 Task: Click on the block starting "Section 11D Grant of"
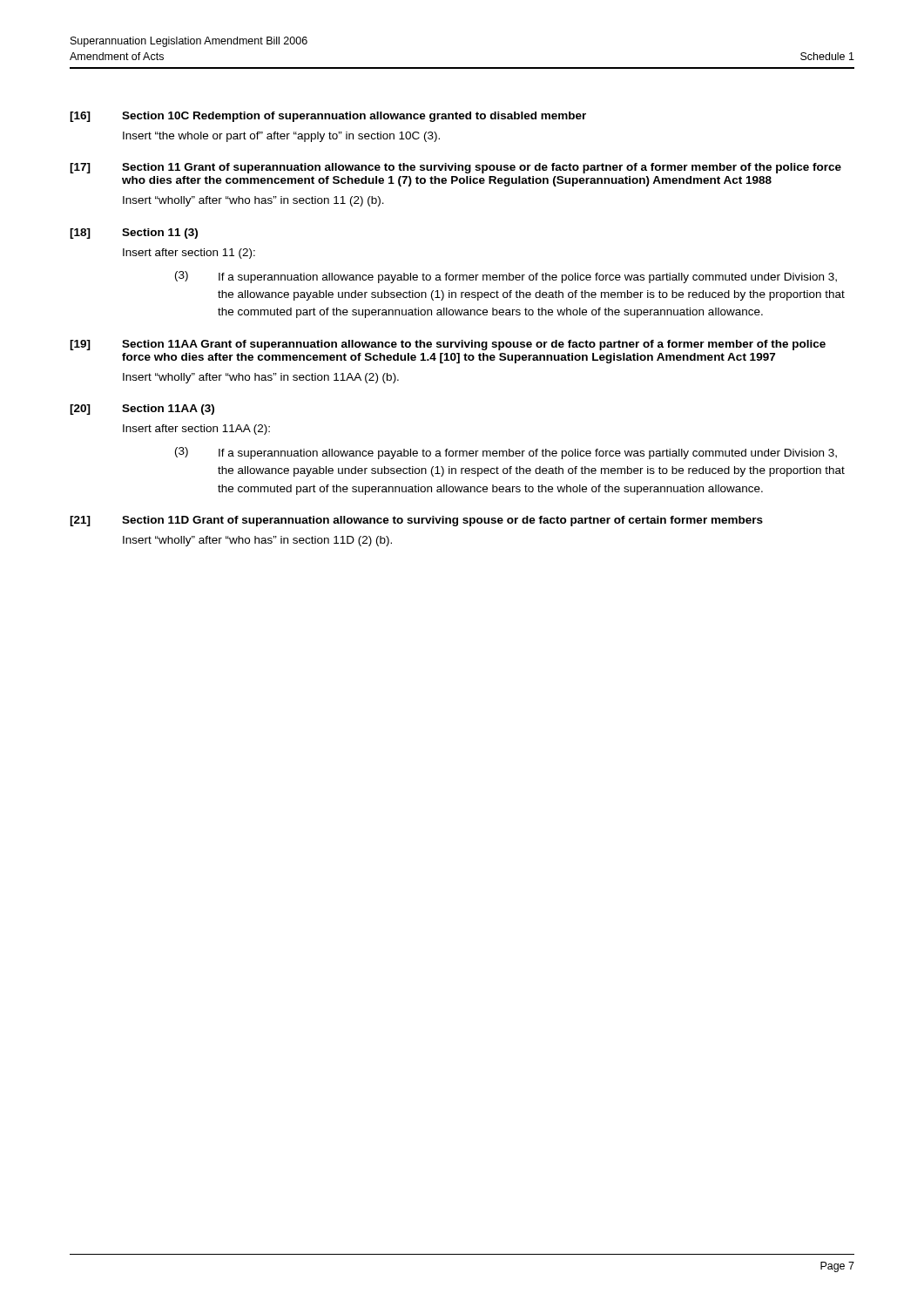442,520
